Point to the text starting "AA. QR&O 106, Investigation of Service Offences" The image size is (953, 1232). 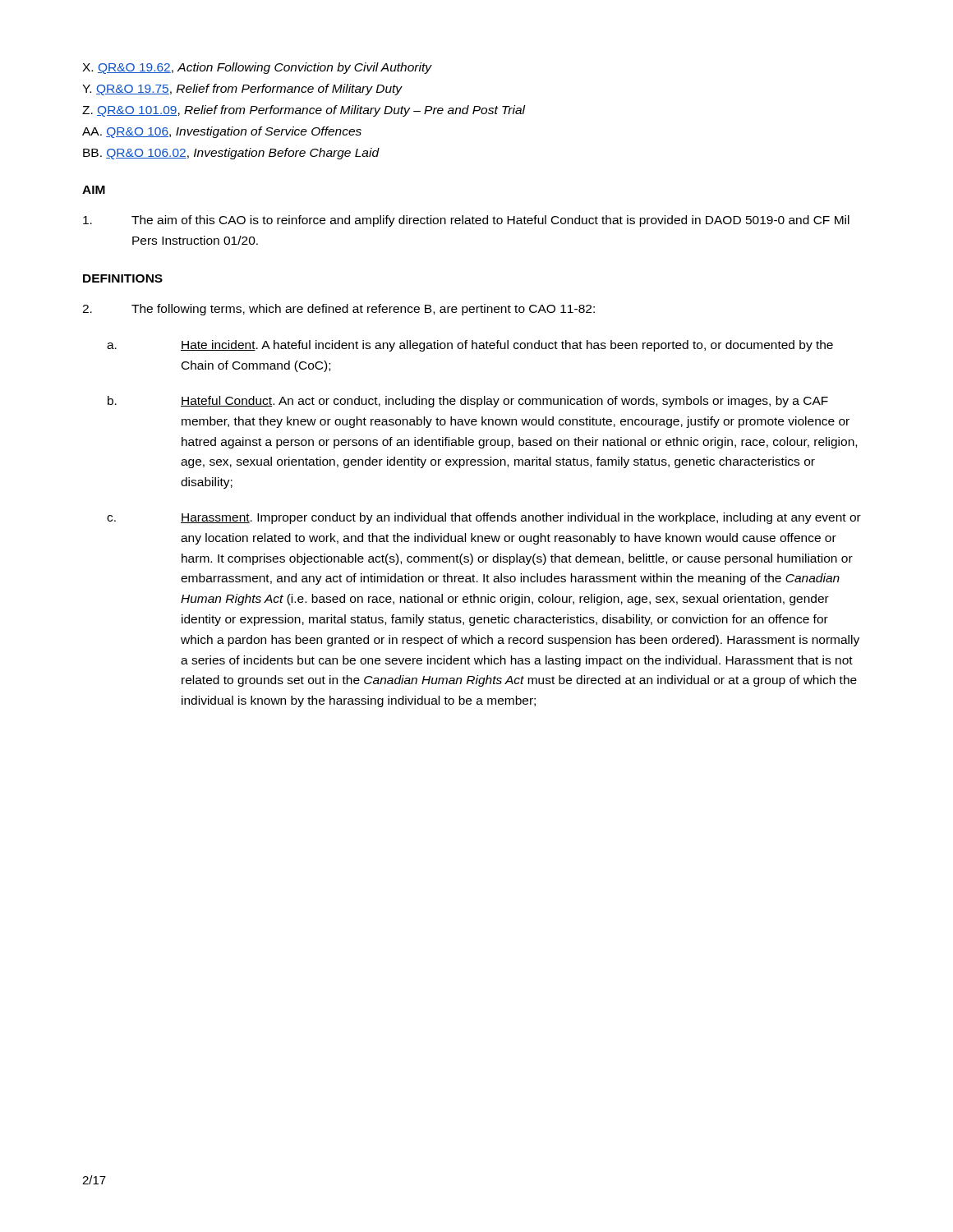point(222,131)
